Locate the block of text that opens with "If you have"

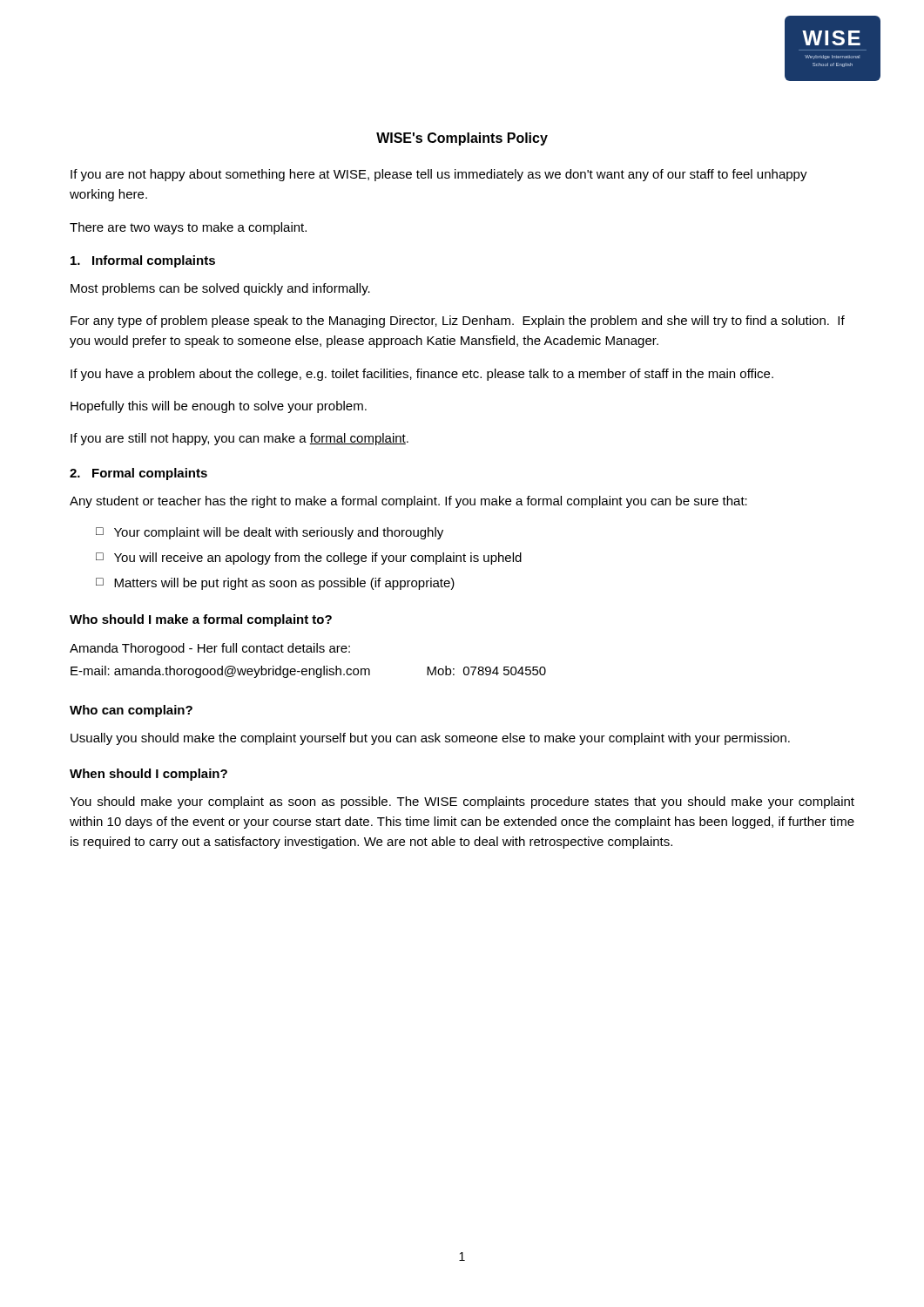pos(422,373)
